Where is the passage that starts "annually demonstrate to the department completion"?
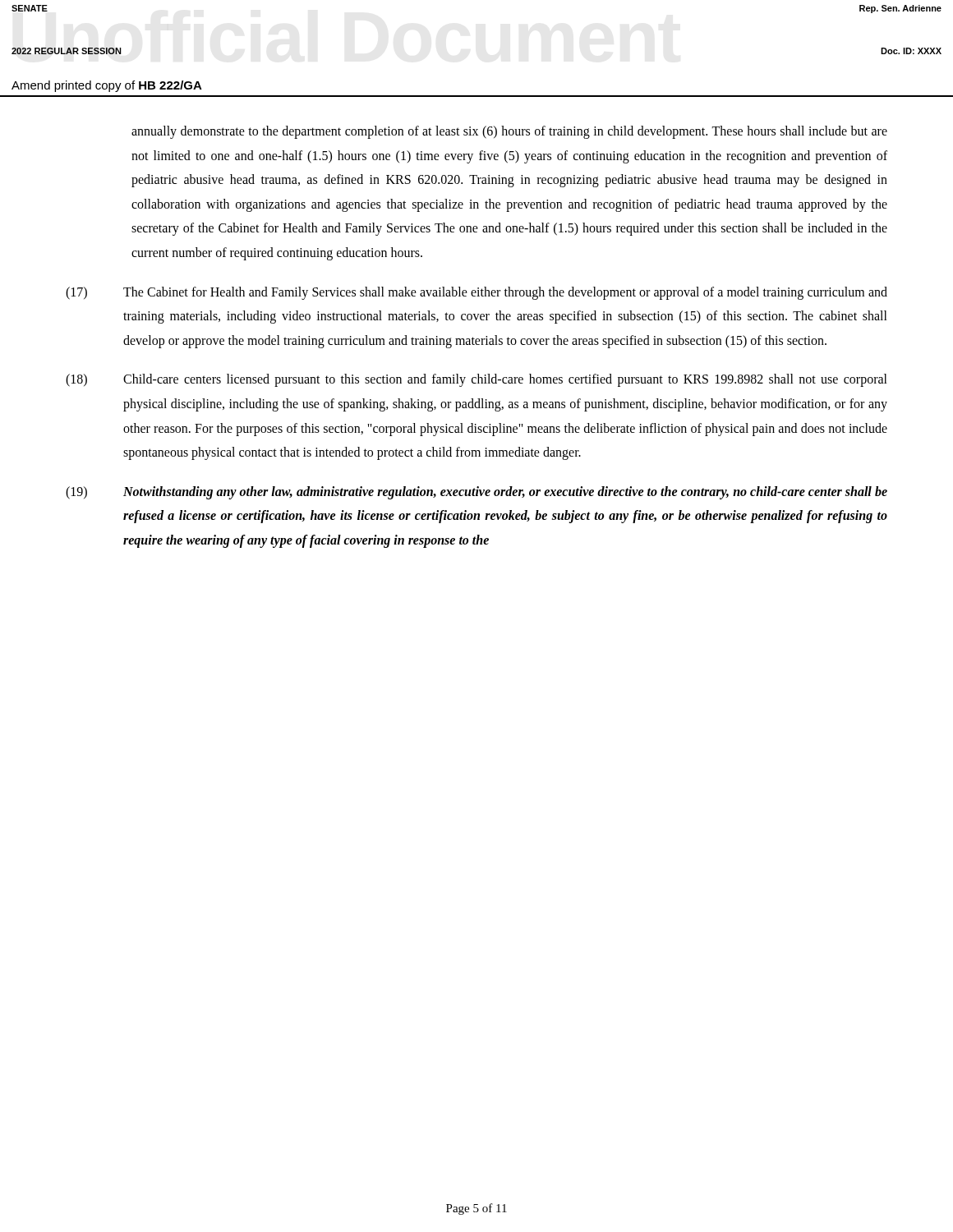The height and width of the screenshot is (1232, 953). 509,192
